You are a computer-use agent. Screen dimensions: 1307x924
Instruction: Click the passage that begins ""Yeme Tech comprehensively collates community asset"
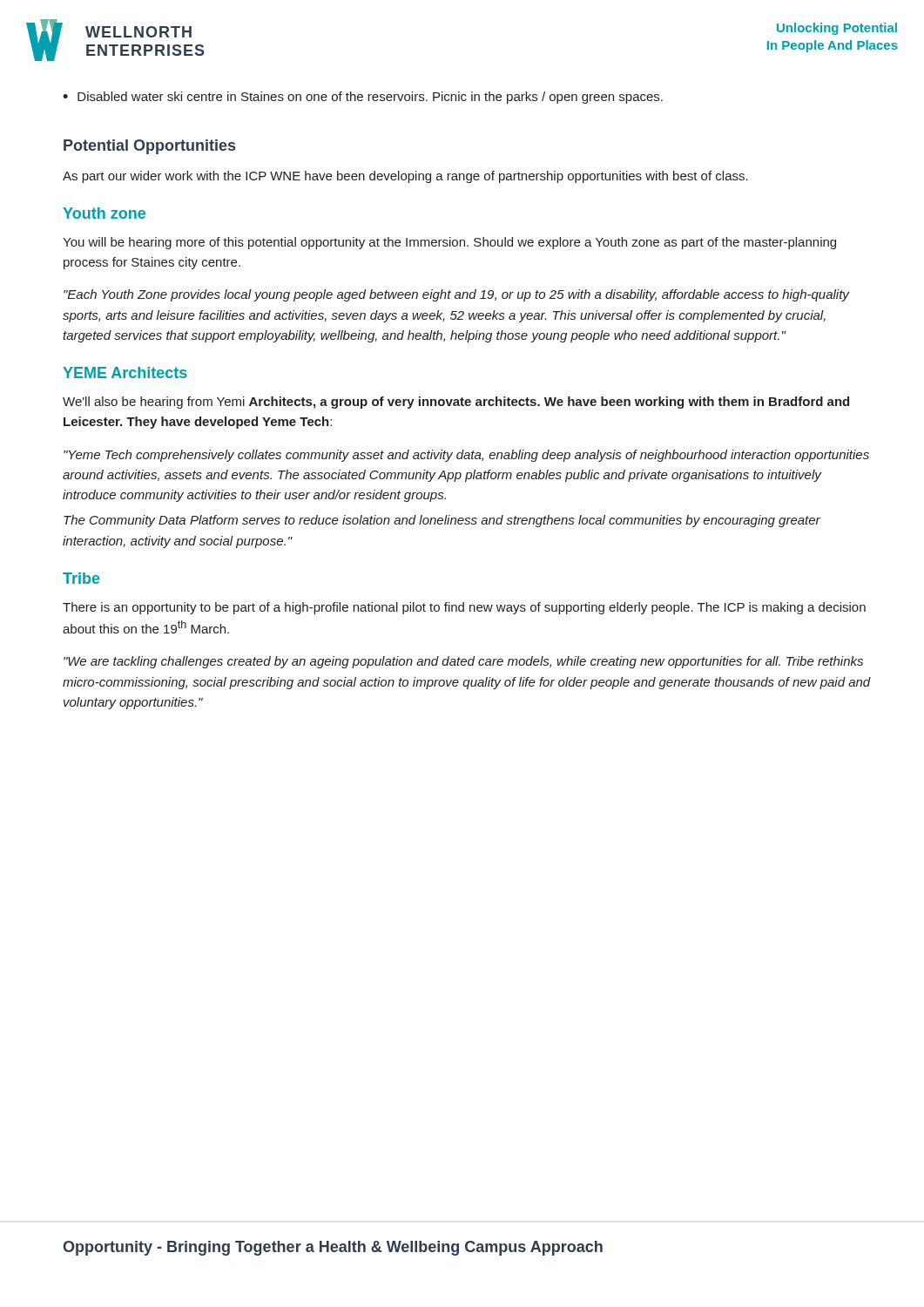[466, 474]
